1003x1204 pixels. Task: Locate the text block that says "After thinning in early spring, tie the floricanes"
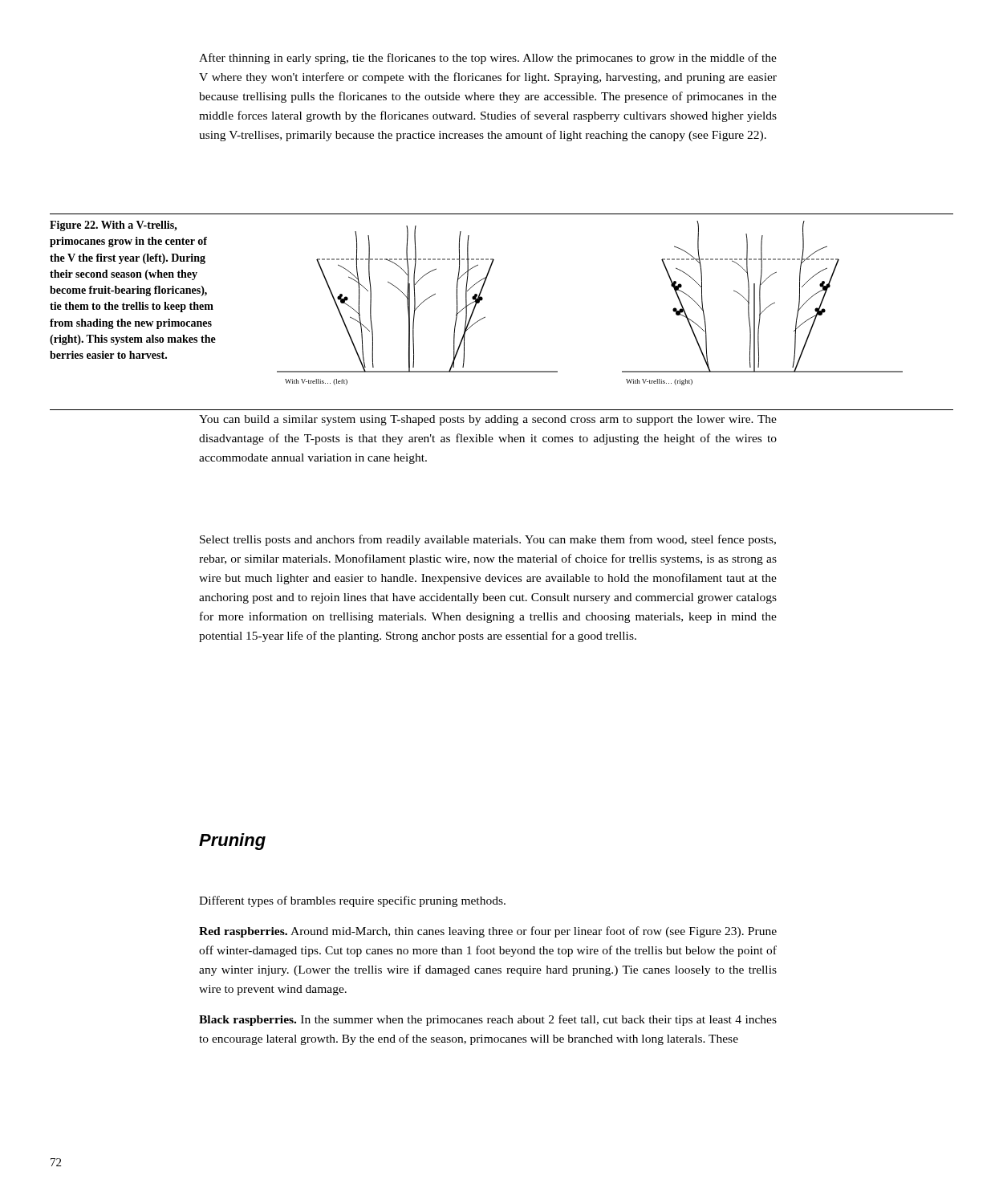pyautogui.click(x=488, y=96)
